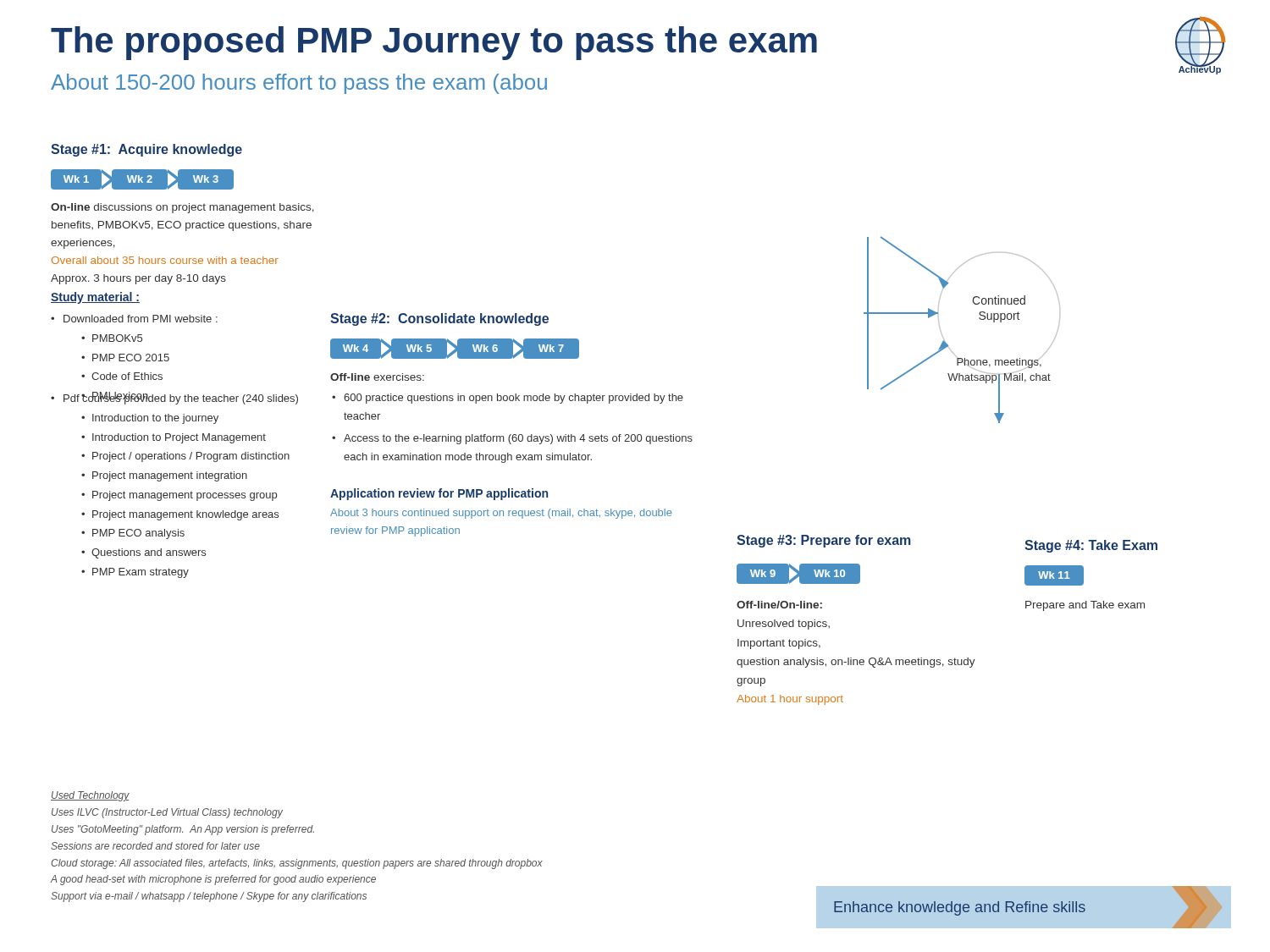
Task: Navigate to the text starting "The proposed PMP Journey to pass"
Action: (435, 41)
